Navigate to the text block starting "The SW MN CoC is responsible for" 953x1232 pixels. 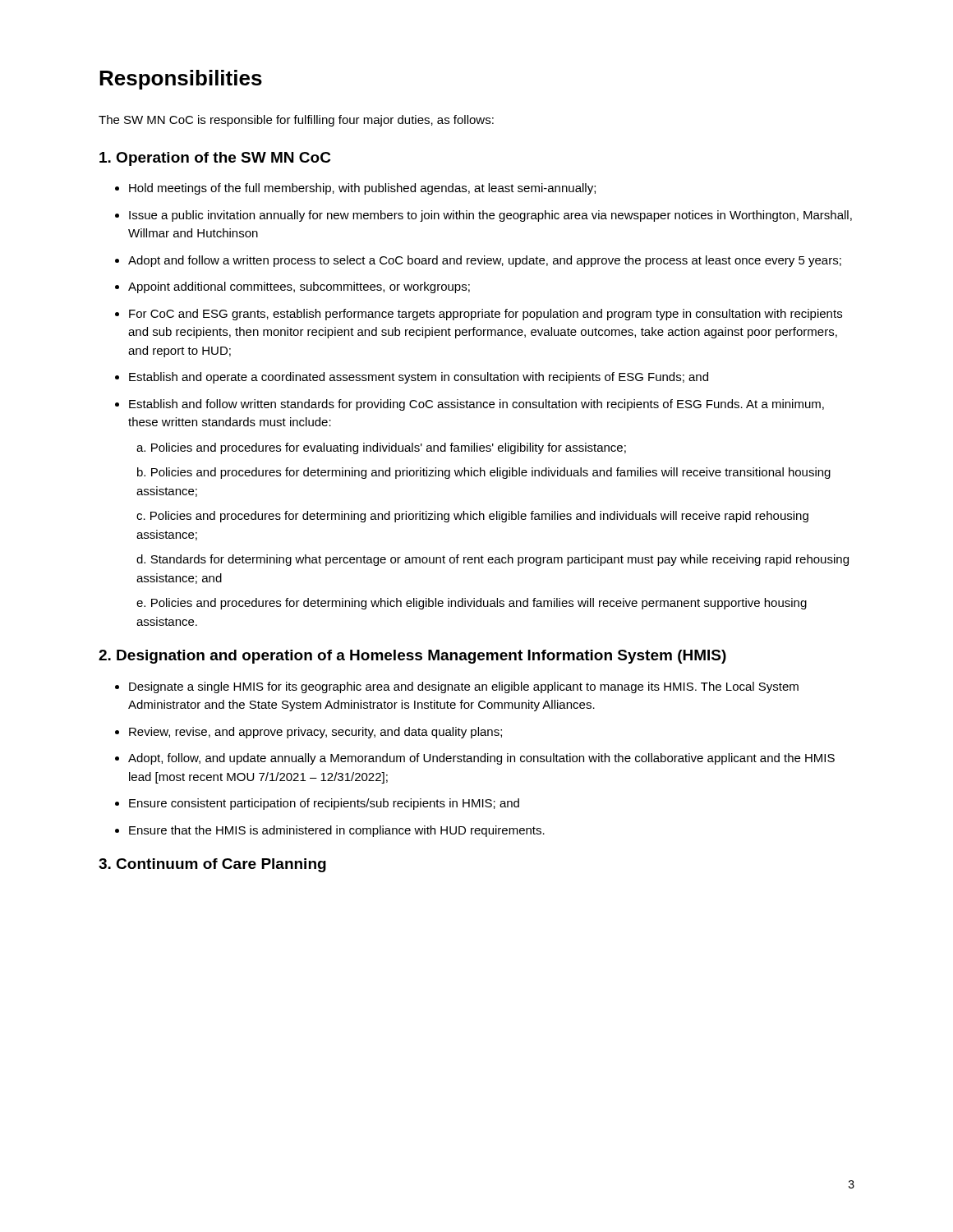click(296, 120)
